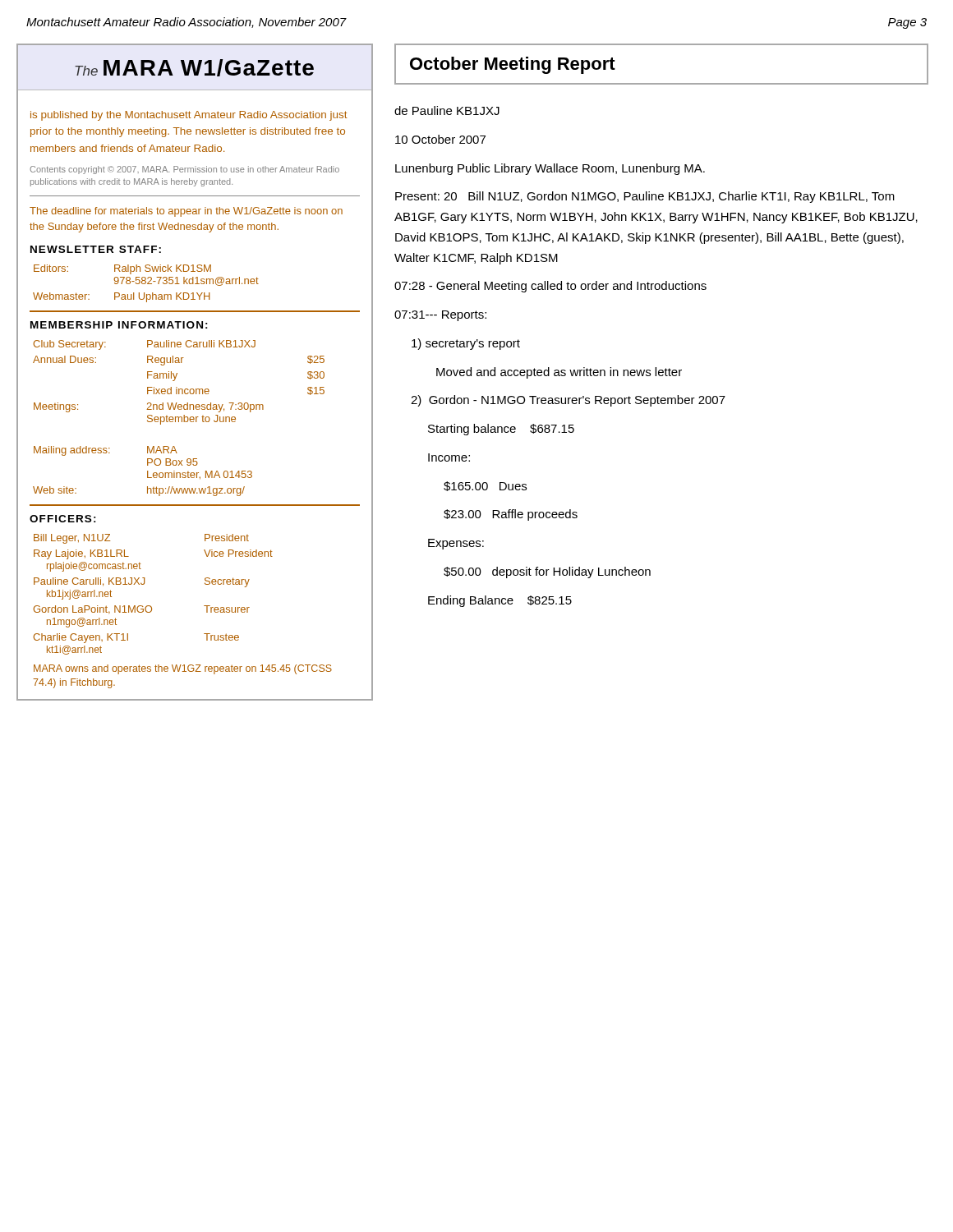Locate the block of text that opens with "The deadline for materials to appear"
Screen dimensions: 1232x953
[186, 218]
